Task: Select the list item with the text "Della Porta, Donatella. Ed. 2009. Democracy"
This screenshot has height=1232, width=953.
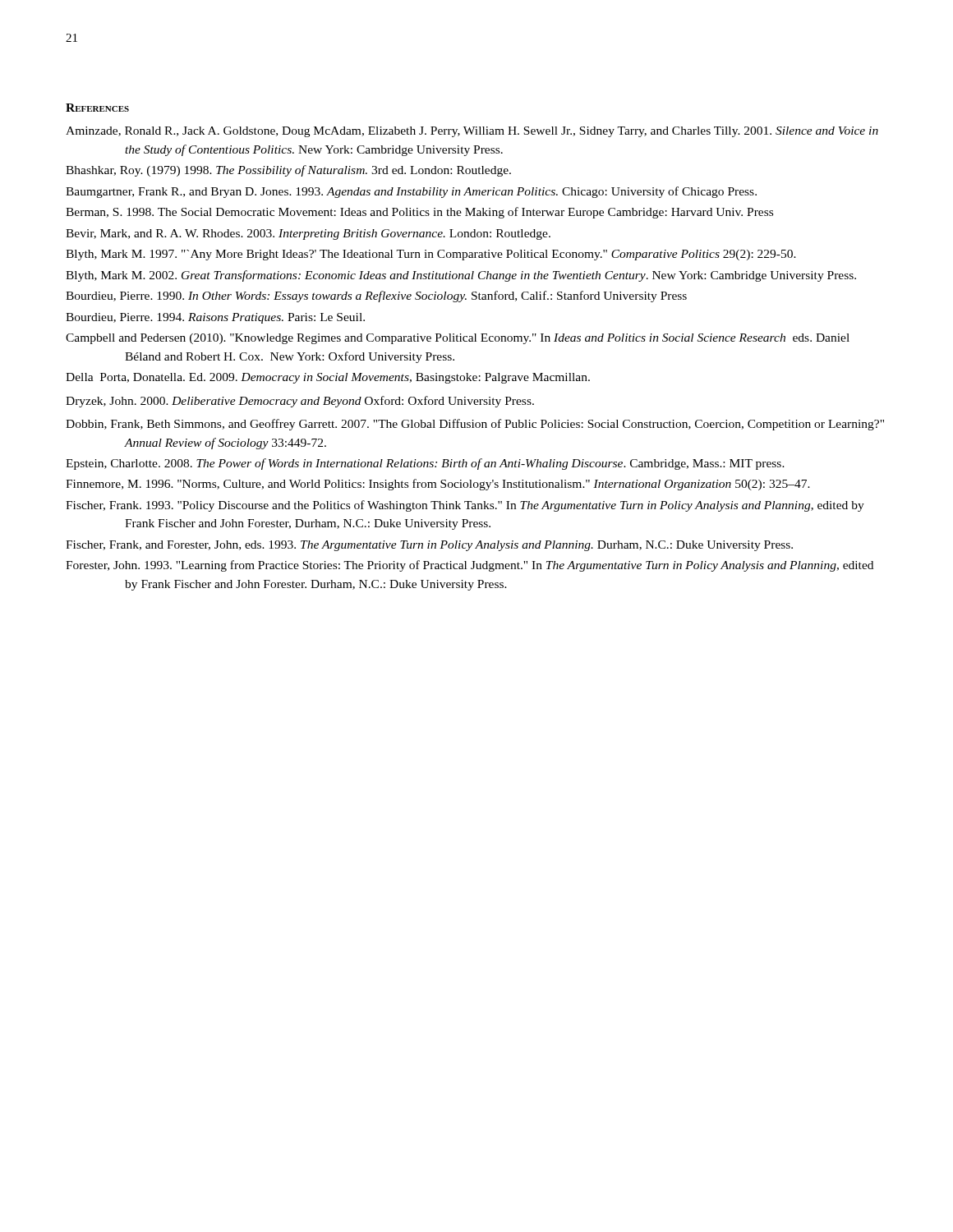Action: click(328, 377)
